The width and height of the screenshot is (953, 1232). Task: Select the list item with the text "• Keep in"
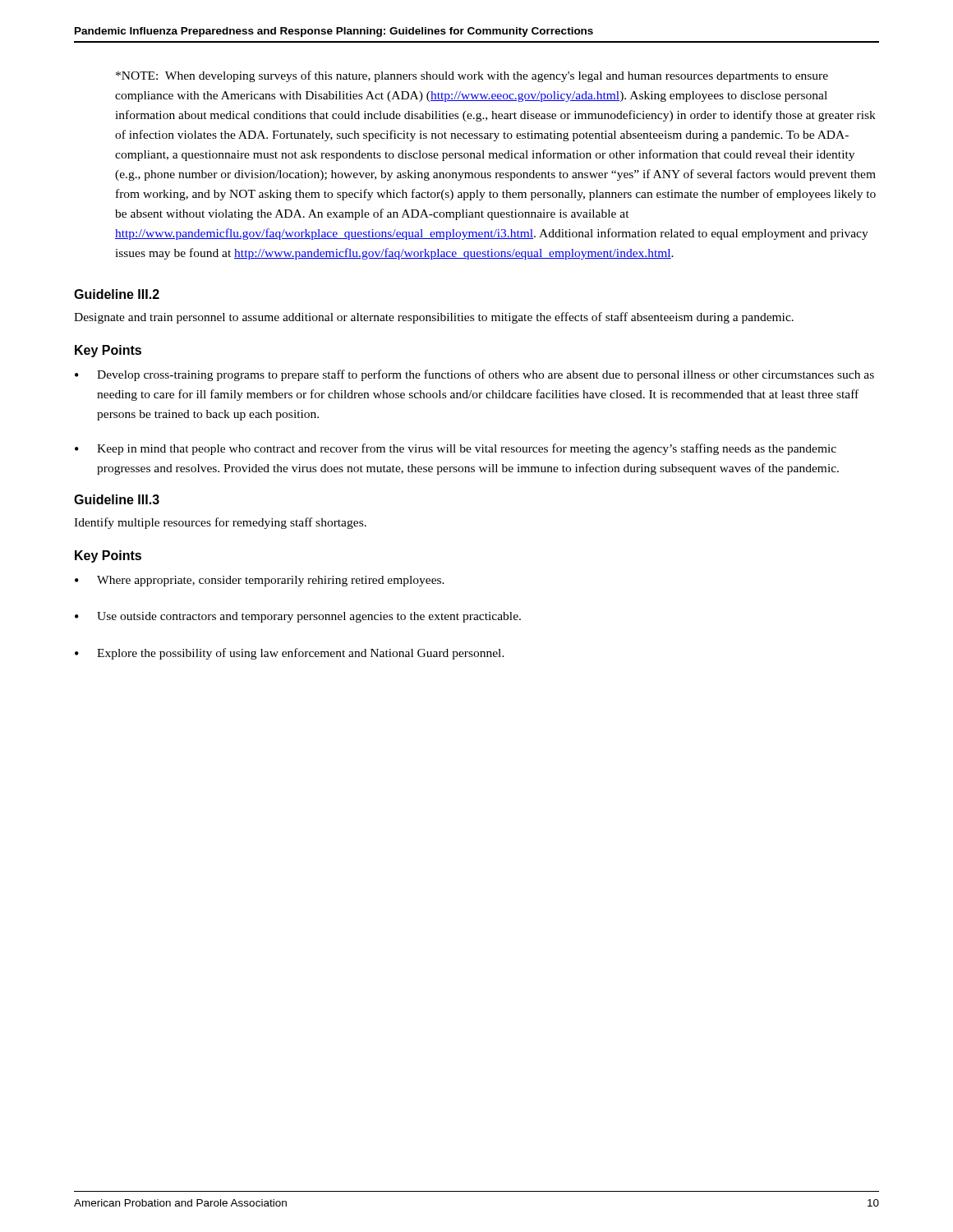(x=476, y=458)
